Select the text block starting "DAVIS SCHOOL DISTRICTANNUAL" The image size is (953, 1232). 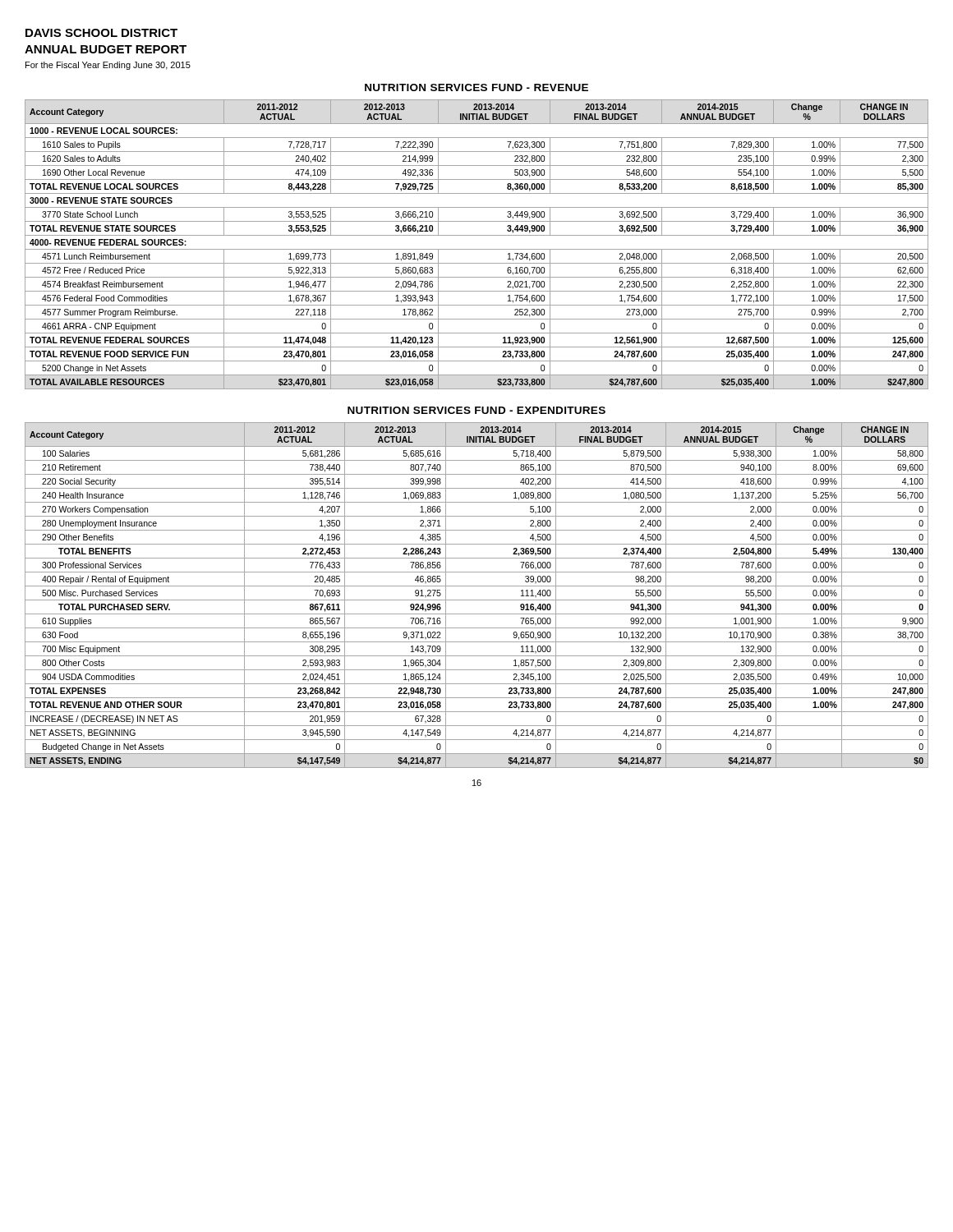106,41
